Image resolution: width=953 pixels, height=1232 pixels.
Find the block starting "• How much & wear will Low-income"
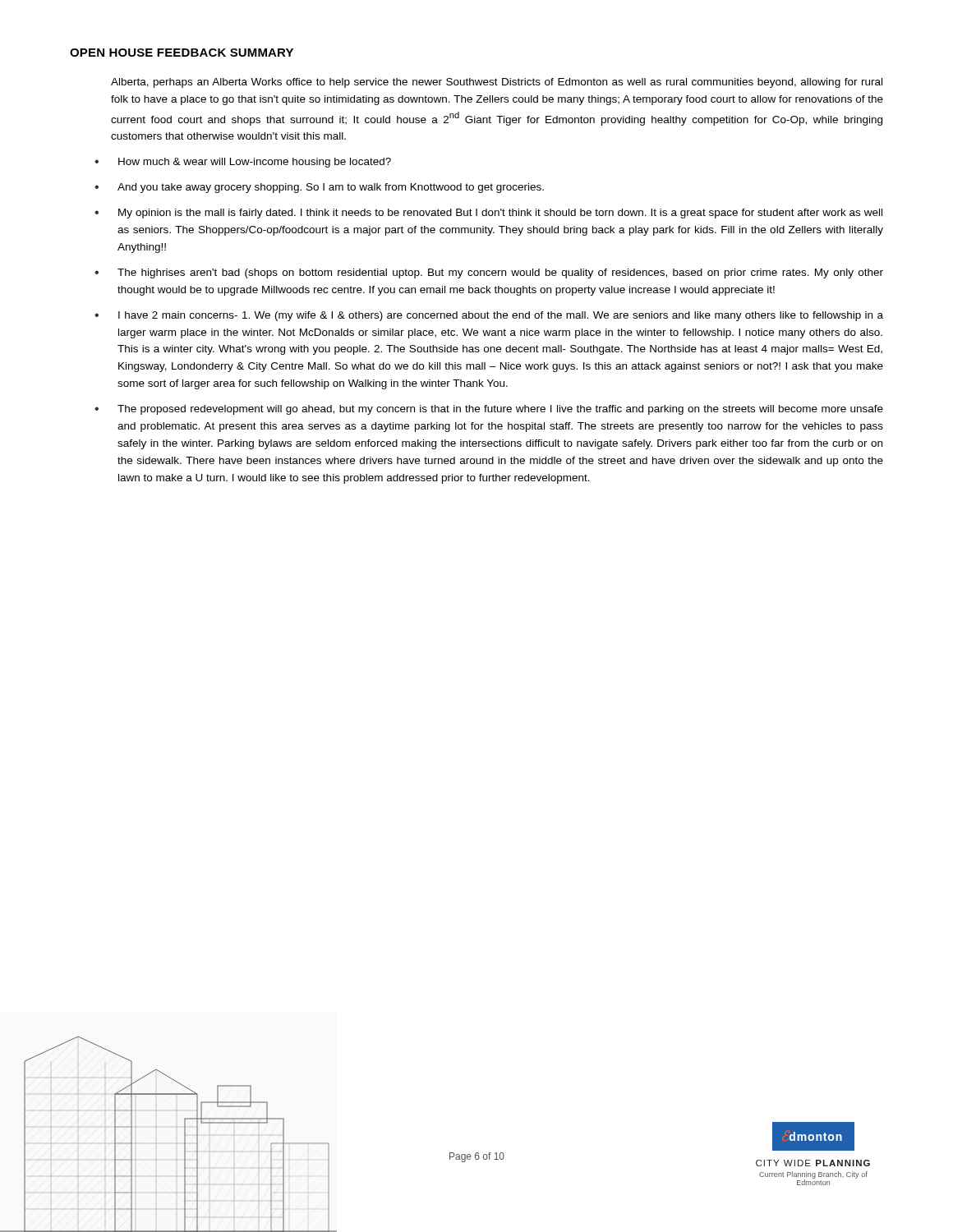click(x=243, y=163)
